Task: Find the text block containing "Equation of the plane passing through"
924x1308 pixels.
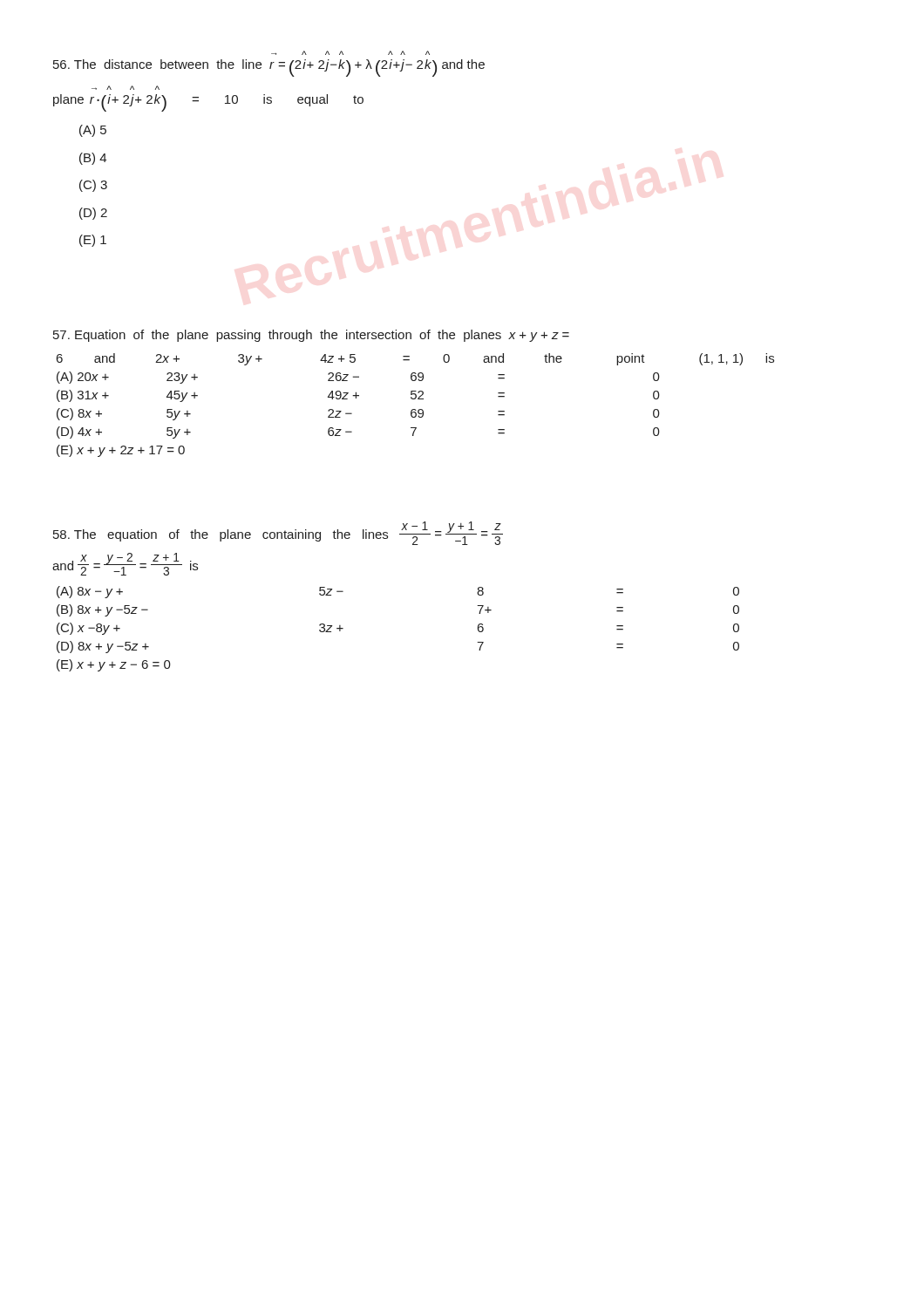Action: (x=311, y=334)
